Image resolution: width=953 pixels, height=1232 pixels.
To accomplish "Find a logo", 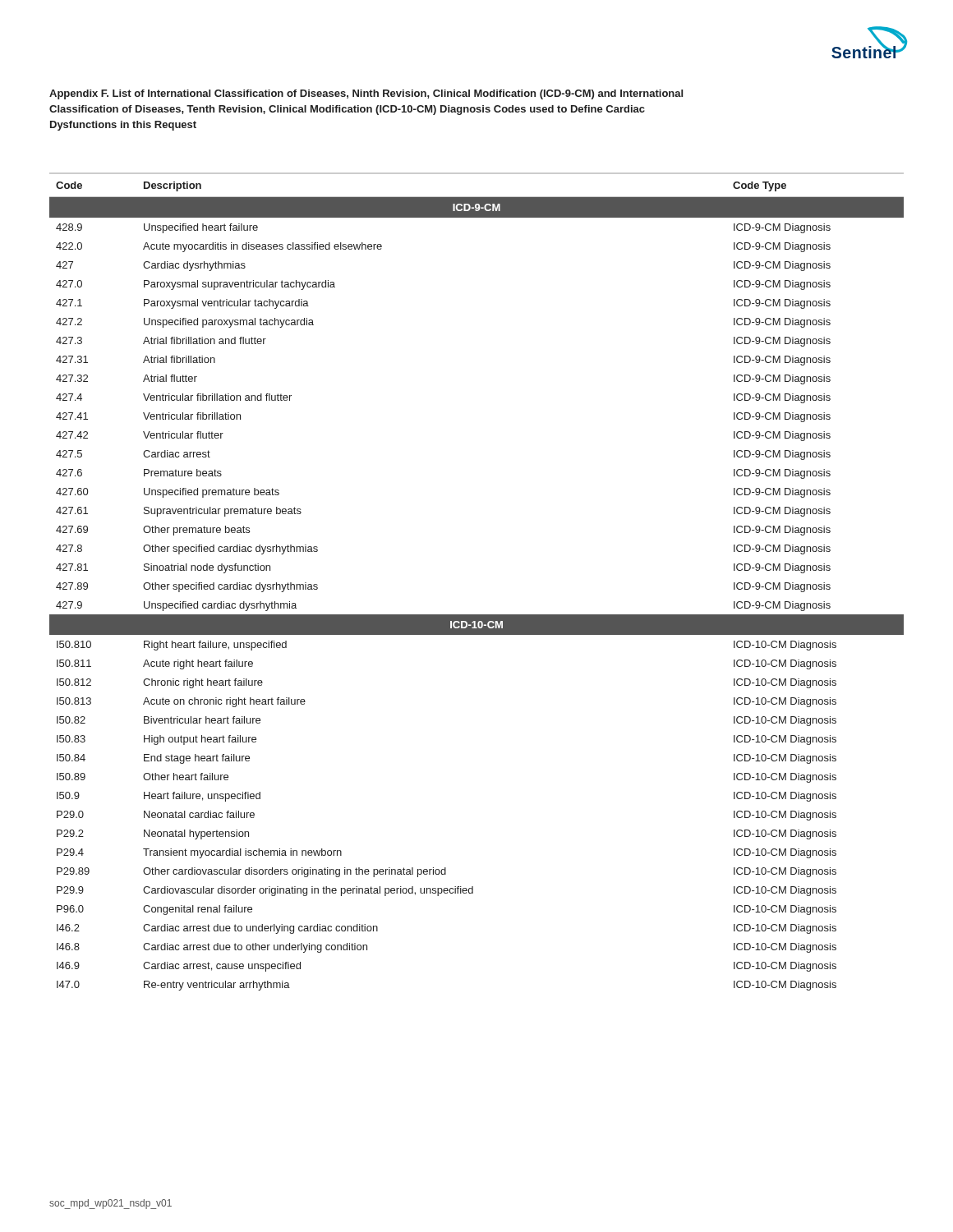I will [x=864, y=46].
